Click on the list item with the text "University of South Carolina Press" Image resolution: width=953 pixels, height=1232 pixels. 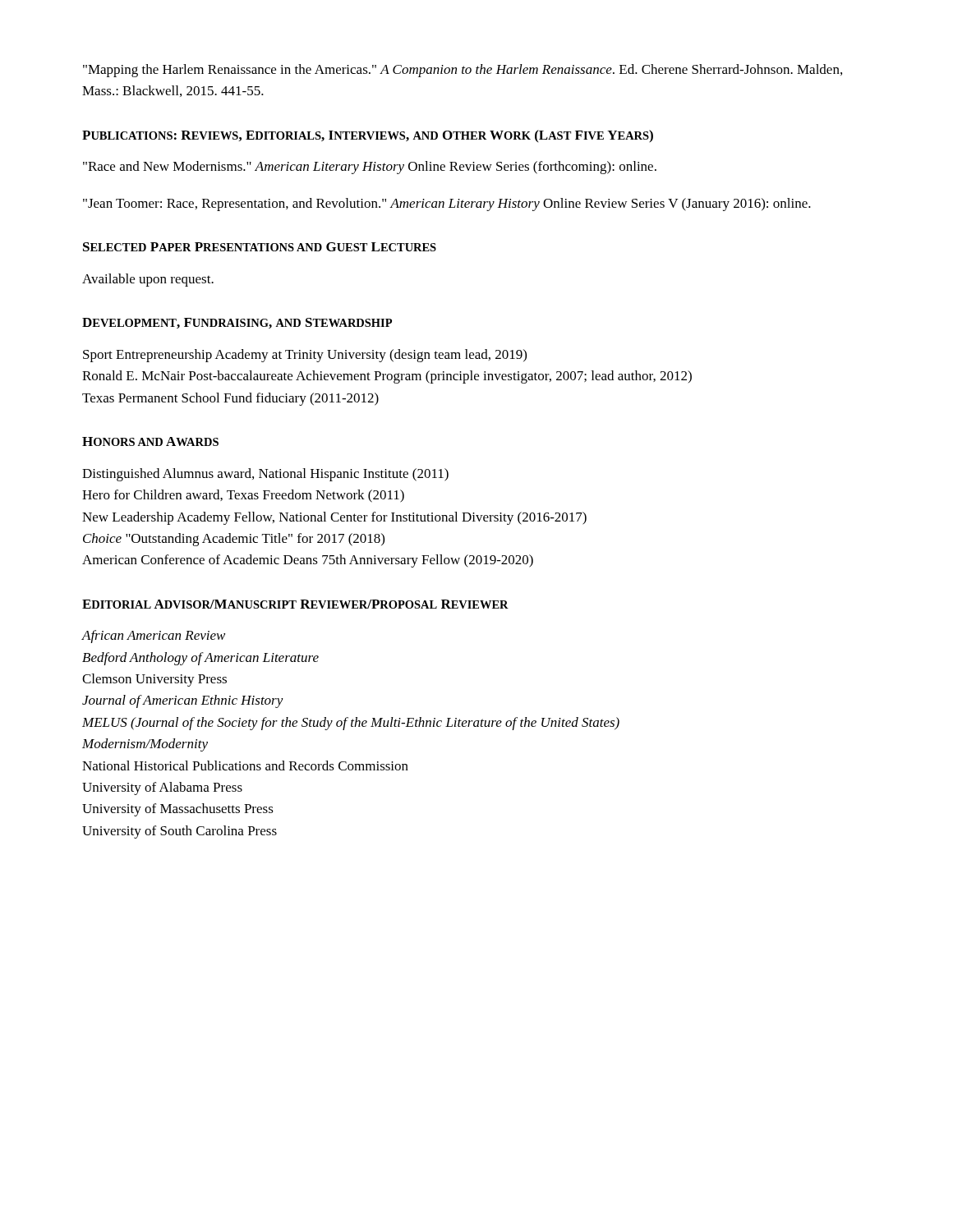coord(180,830)
